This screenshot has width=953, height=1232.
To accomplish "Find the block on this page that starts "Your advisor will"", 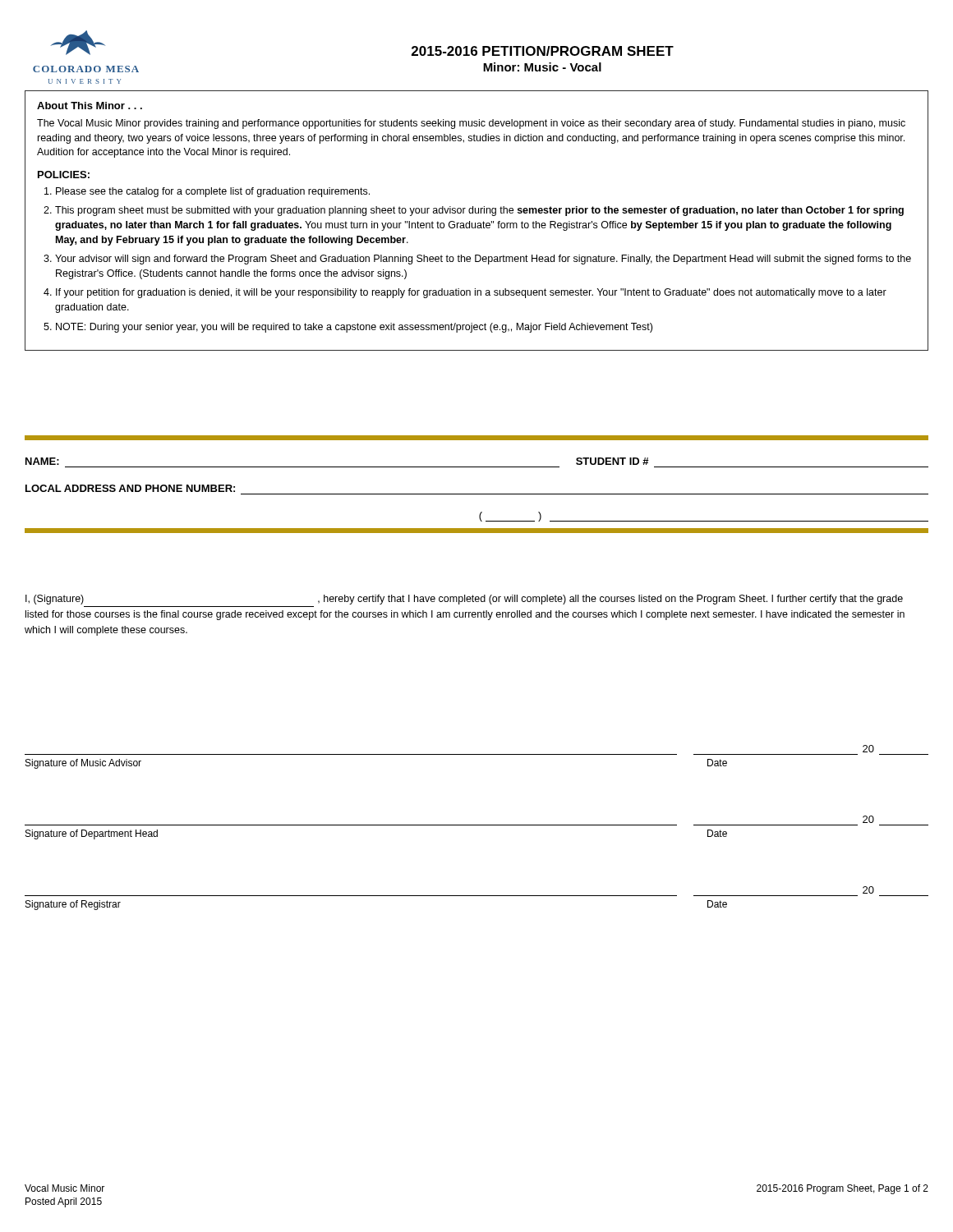I will [483, 266].
